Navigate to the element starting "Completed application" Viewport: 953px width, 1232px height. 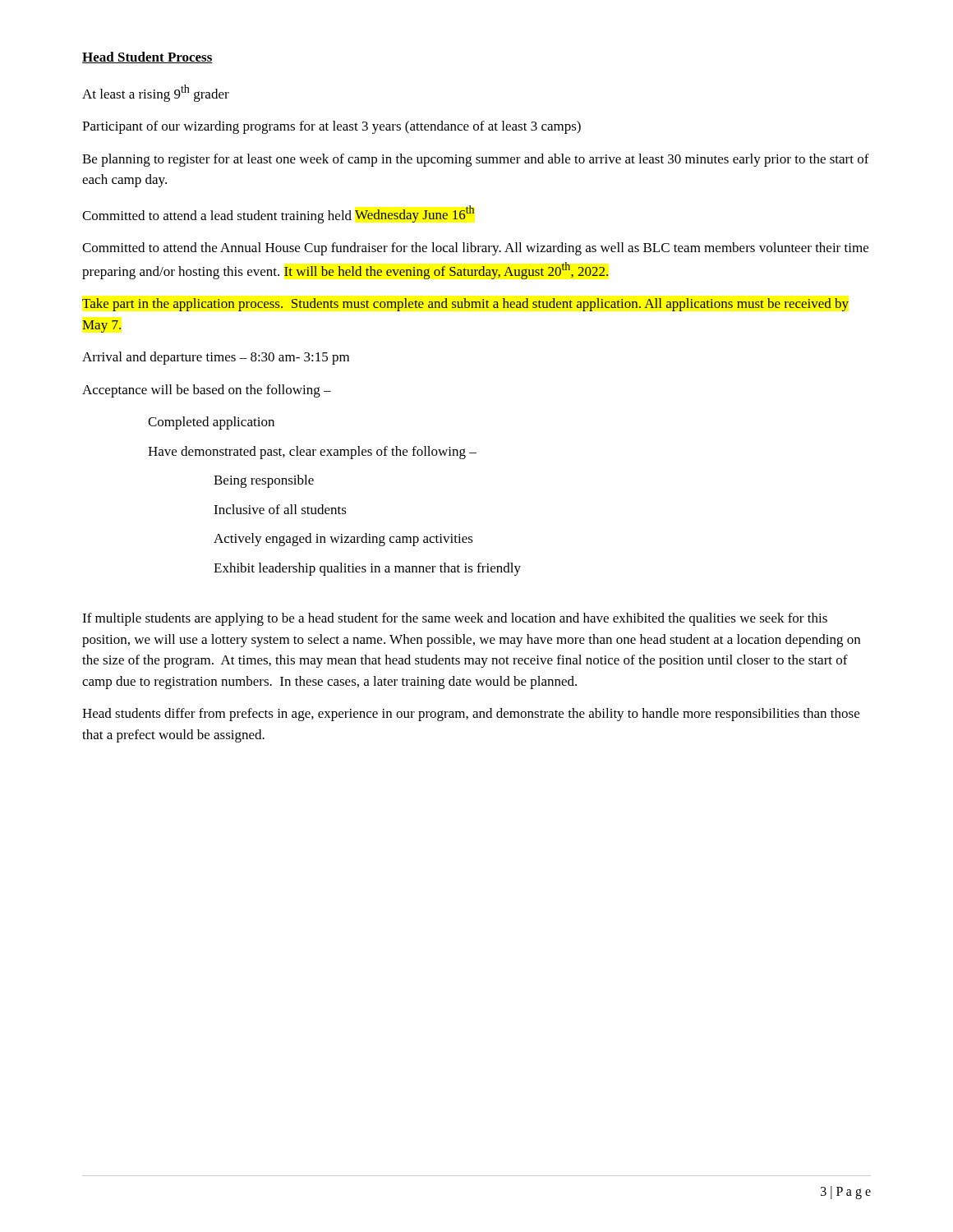[x=211, y=422]
